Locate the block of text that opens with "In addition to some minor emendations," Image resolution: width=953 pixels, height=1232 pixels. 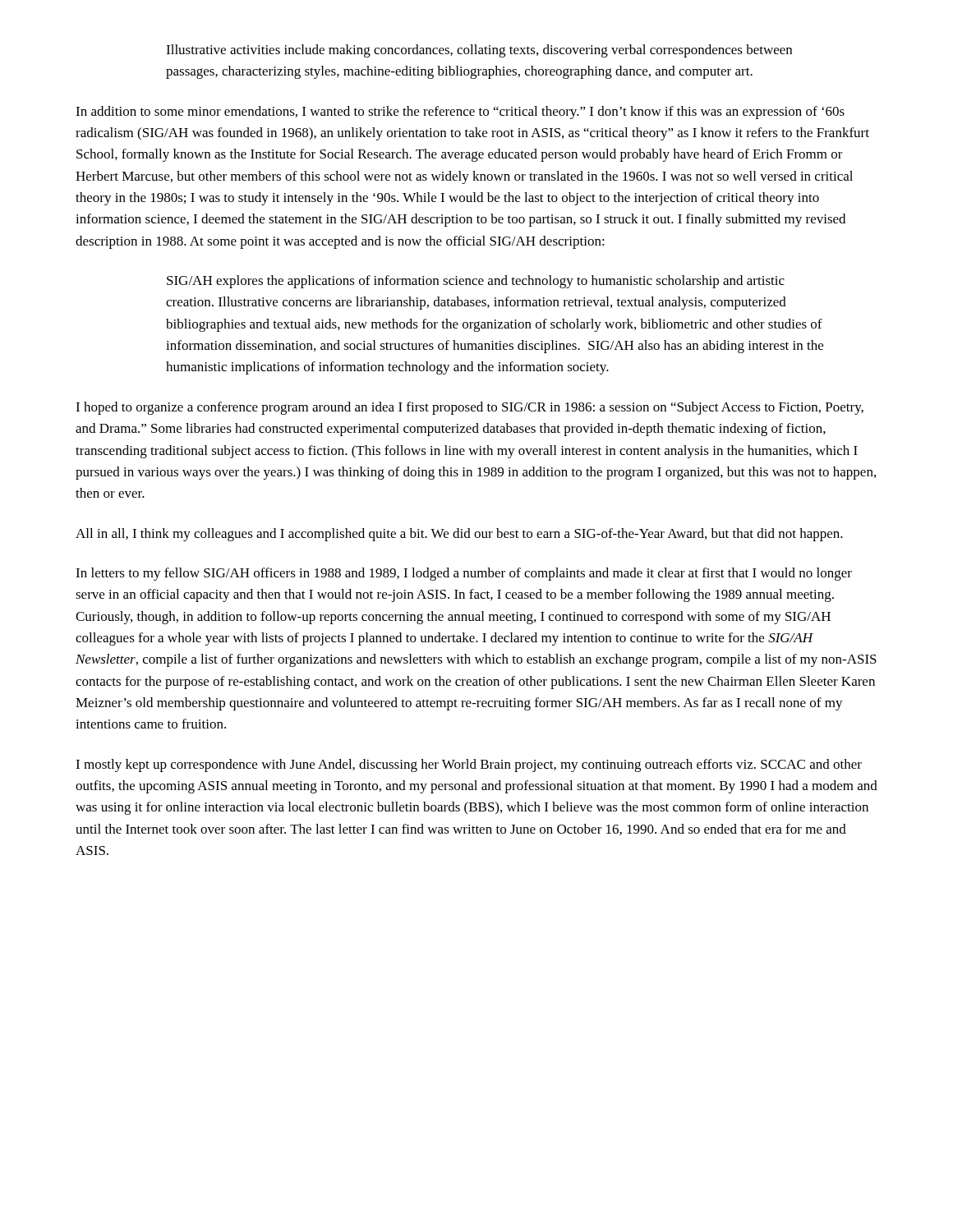pos(472,176)
